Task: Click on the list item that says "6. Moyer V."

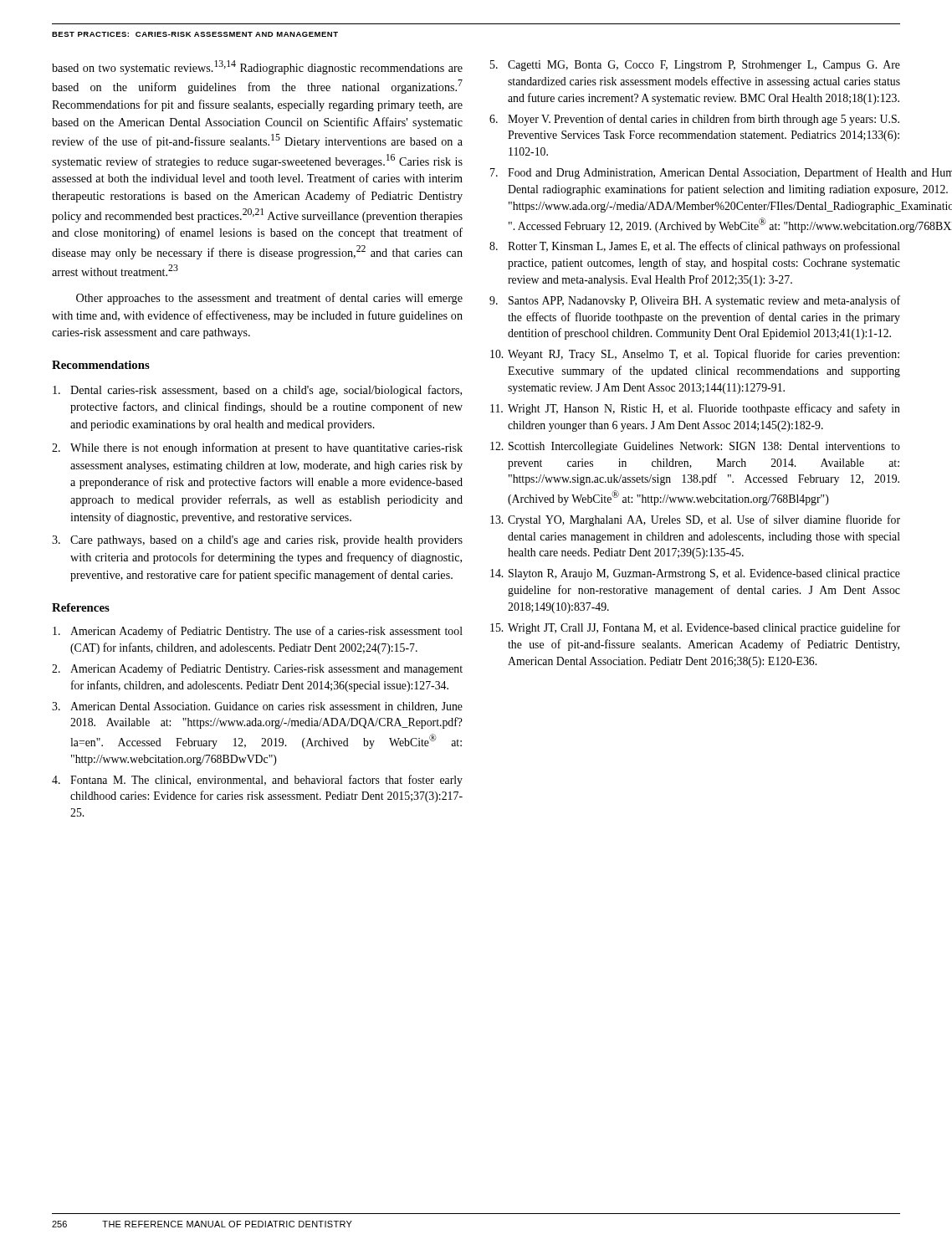Action: click(695, 136)
